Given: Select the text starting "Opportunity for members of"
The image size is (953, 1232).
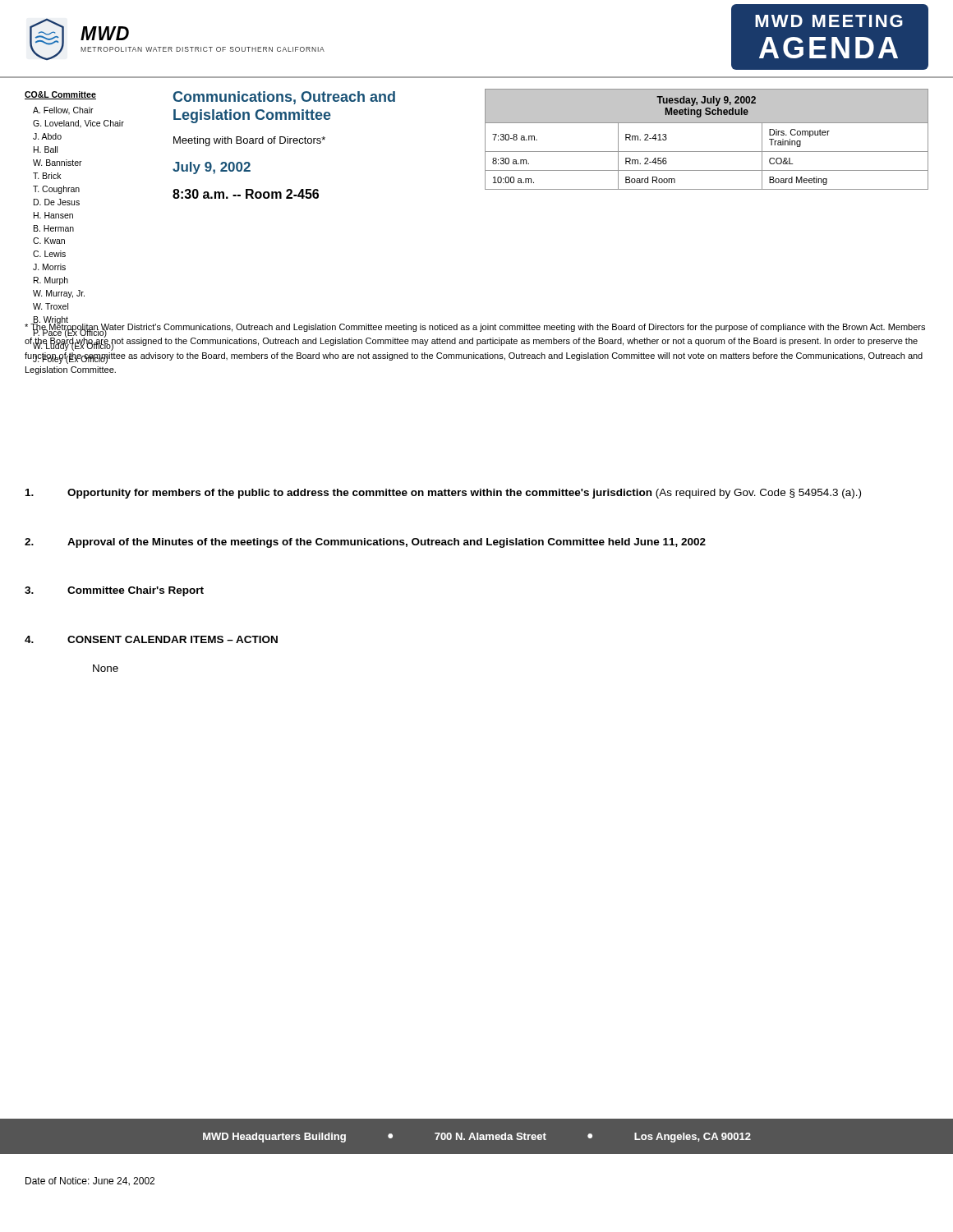Looking at the screenshot, I should [x=443, y=493].
